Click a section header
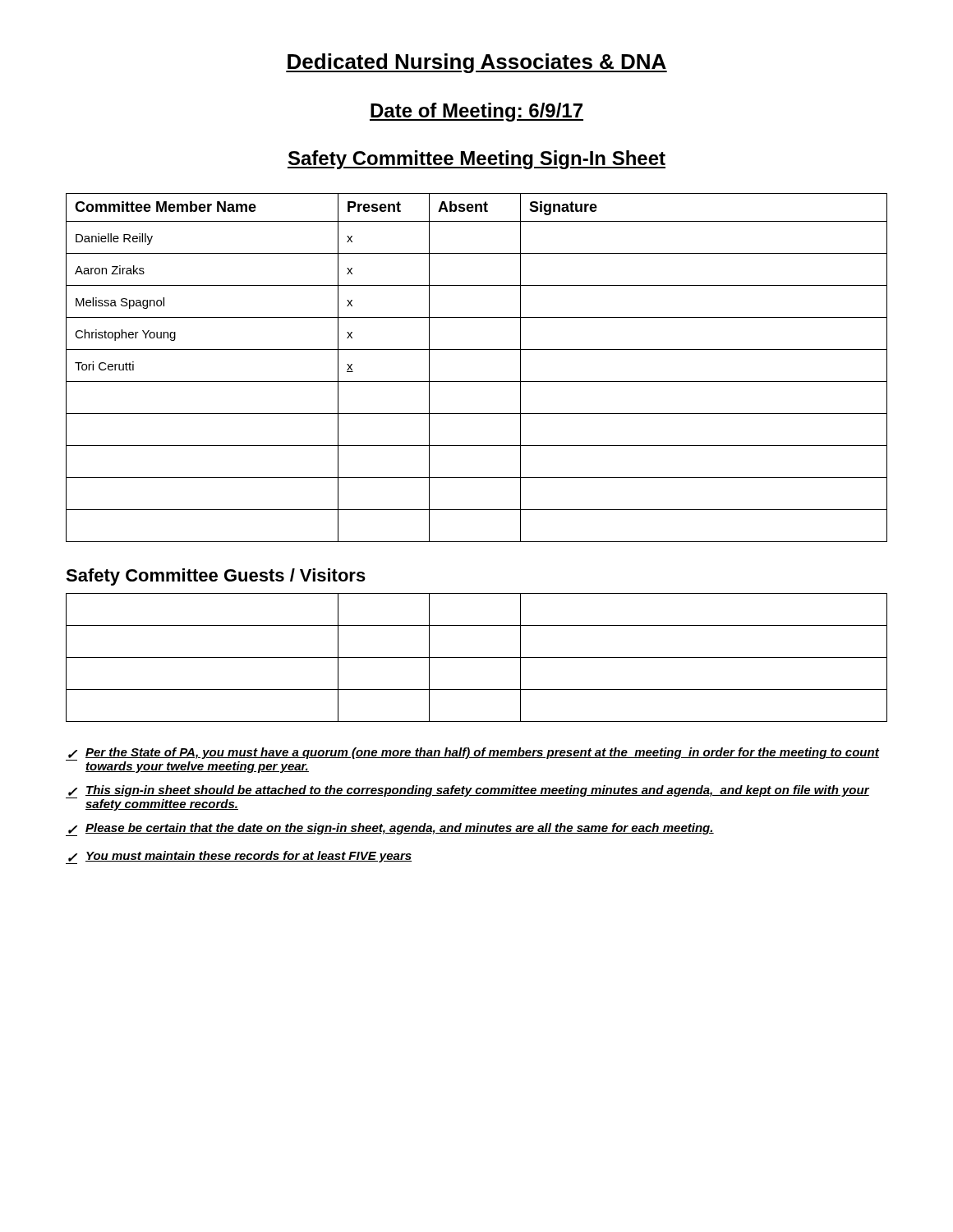The width and height of the screenshot is (953, 1232). click(476, 576)
